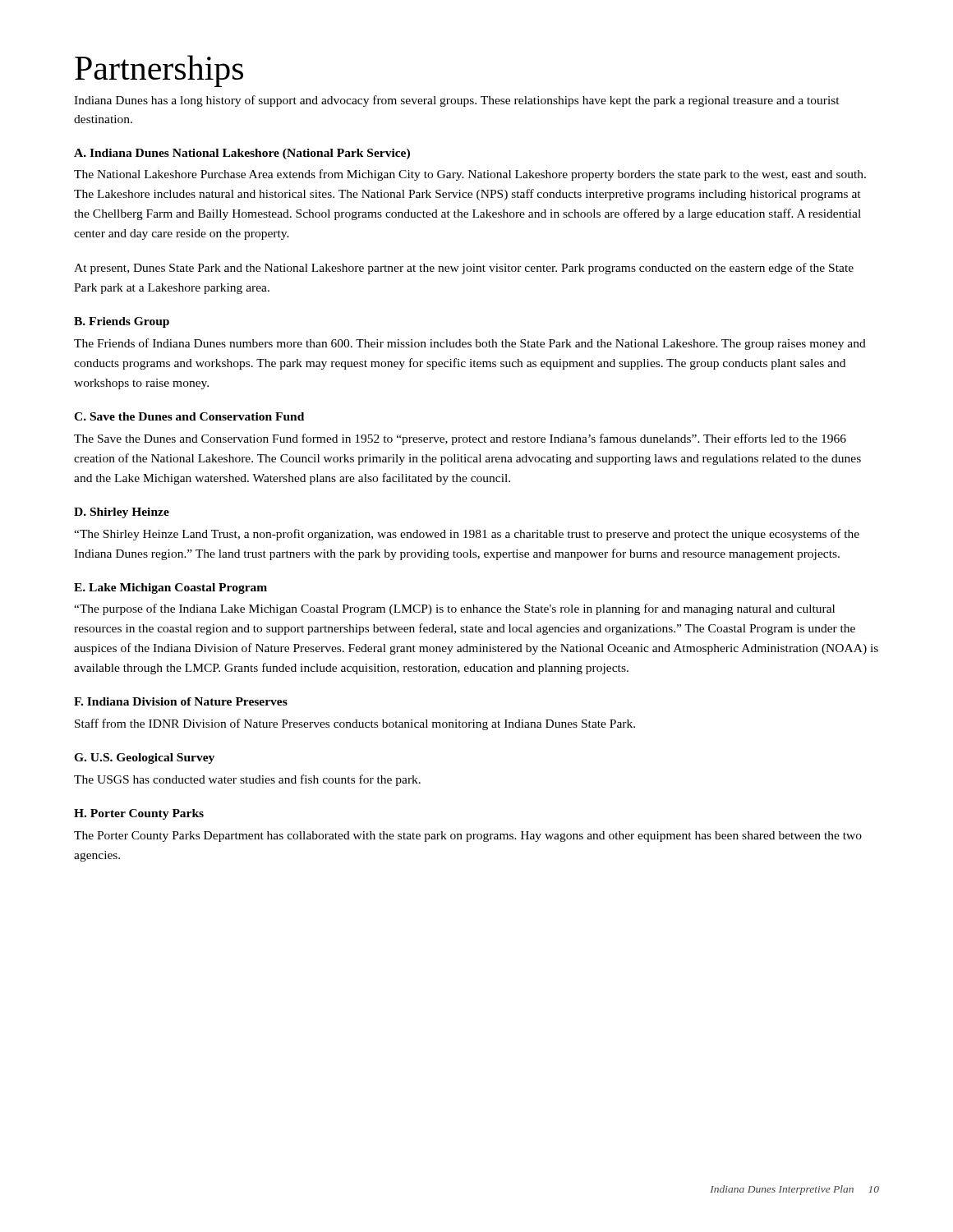The image size is (953, 1232).
Task: Select the text starting "Indiana Dunes has a"
Action: click(x=476, y=110)
